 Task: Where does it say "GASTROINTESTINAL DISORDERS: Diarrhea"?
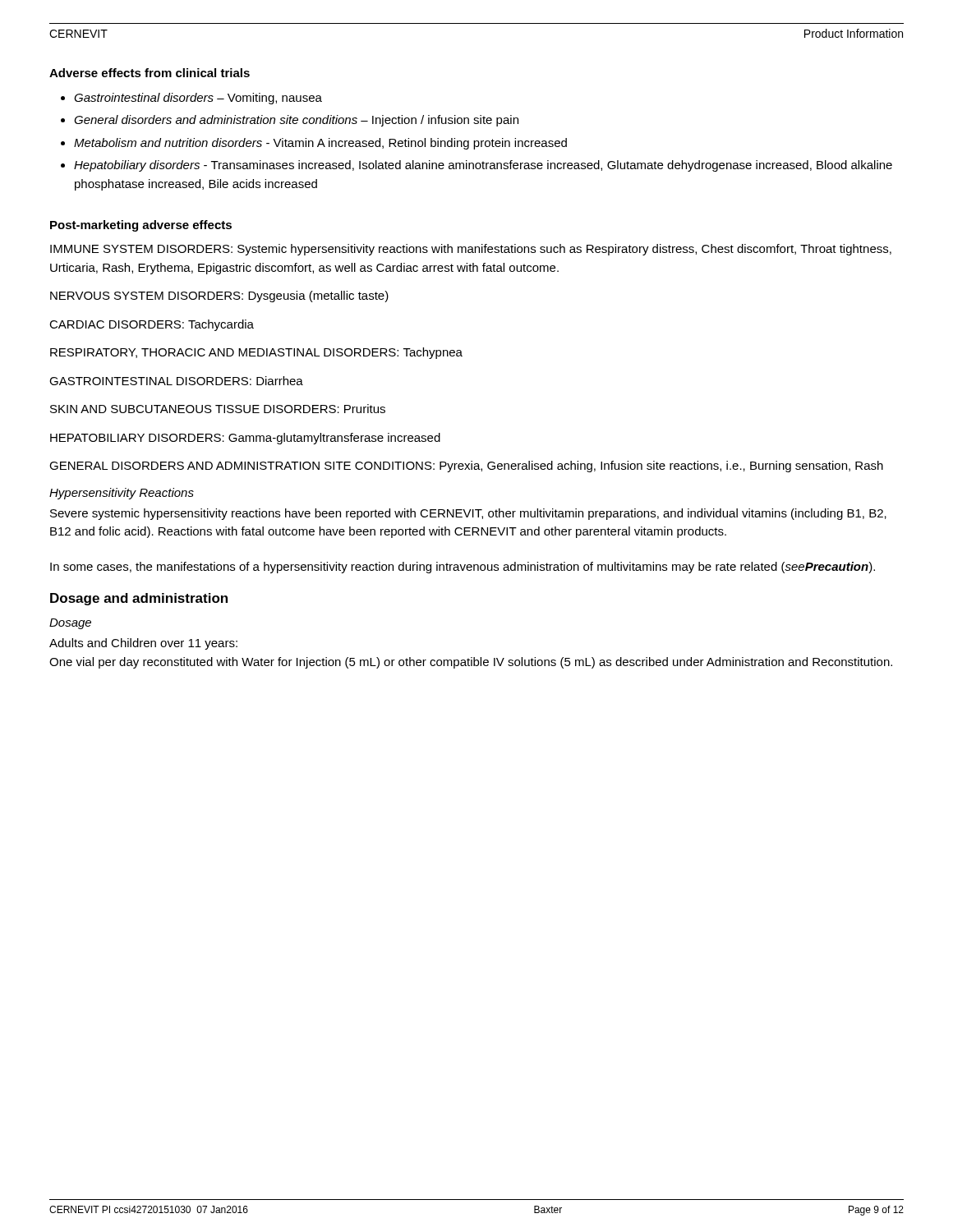(176, 381)
